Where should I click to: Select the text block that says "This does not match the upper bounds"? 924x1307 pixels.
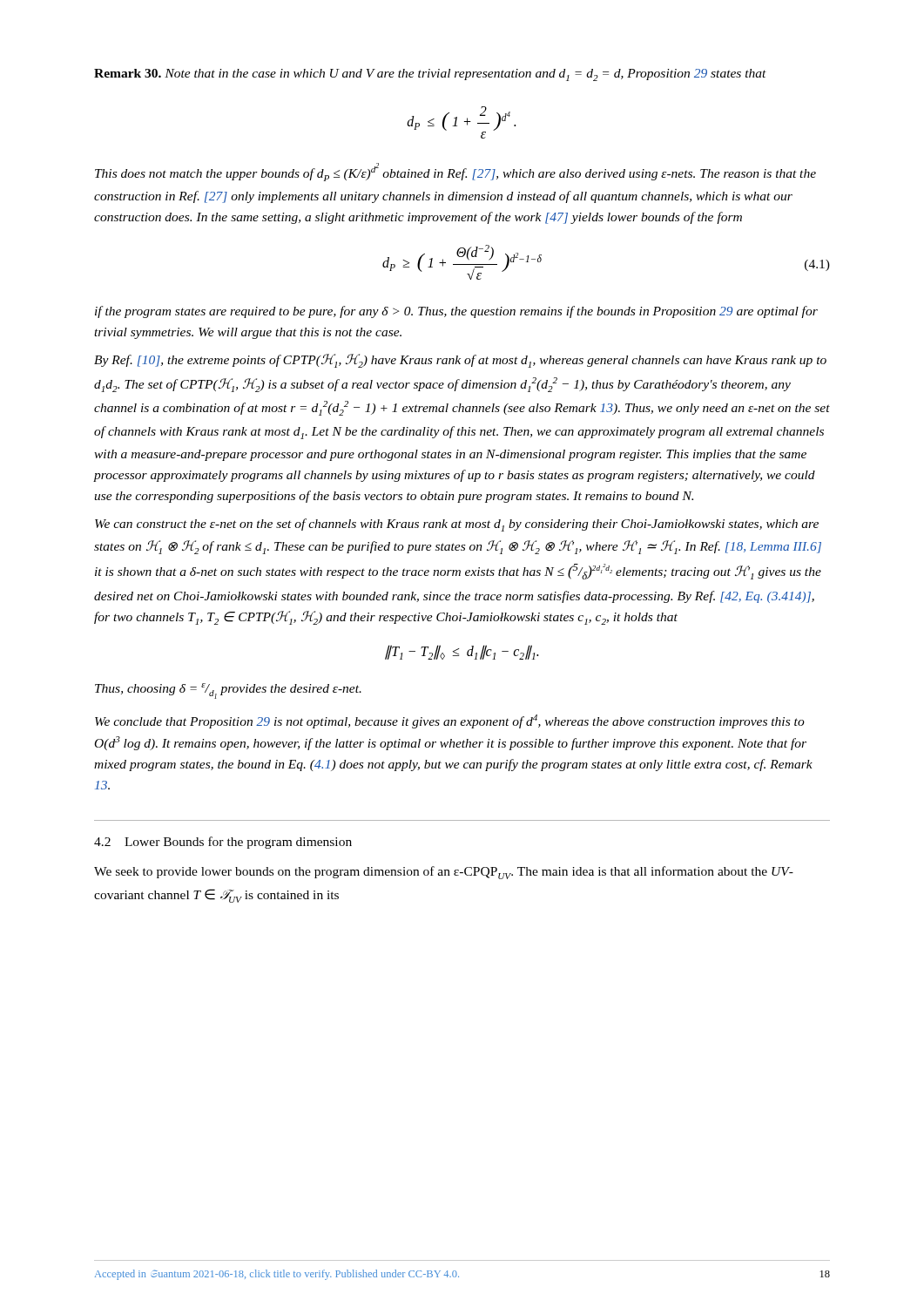(455, 193)
